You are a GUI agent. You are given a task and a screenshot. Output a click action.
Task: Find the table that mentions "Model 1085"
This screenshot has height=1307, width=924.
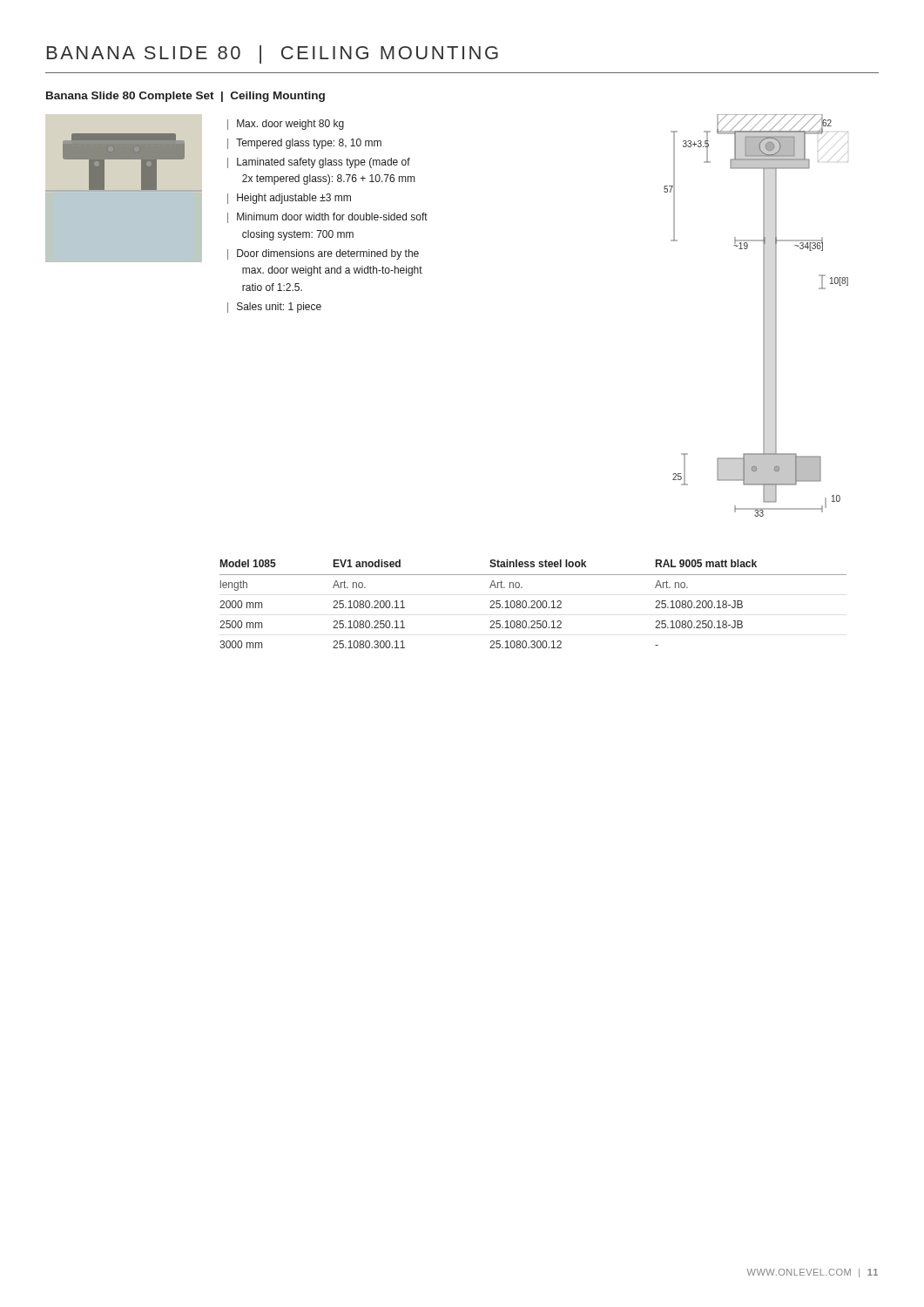point(549,604)
